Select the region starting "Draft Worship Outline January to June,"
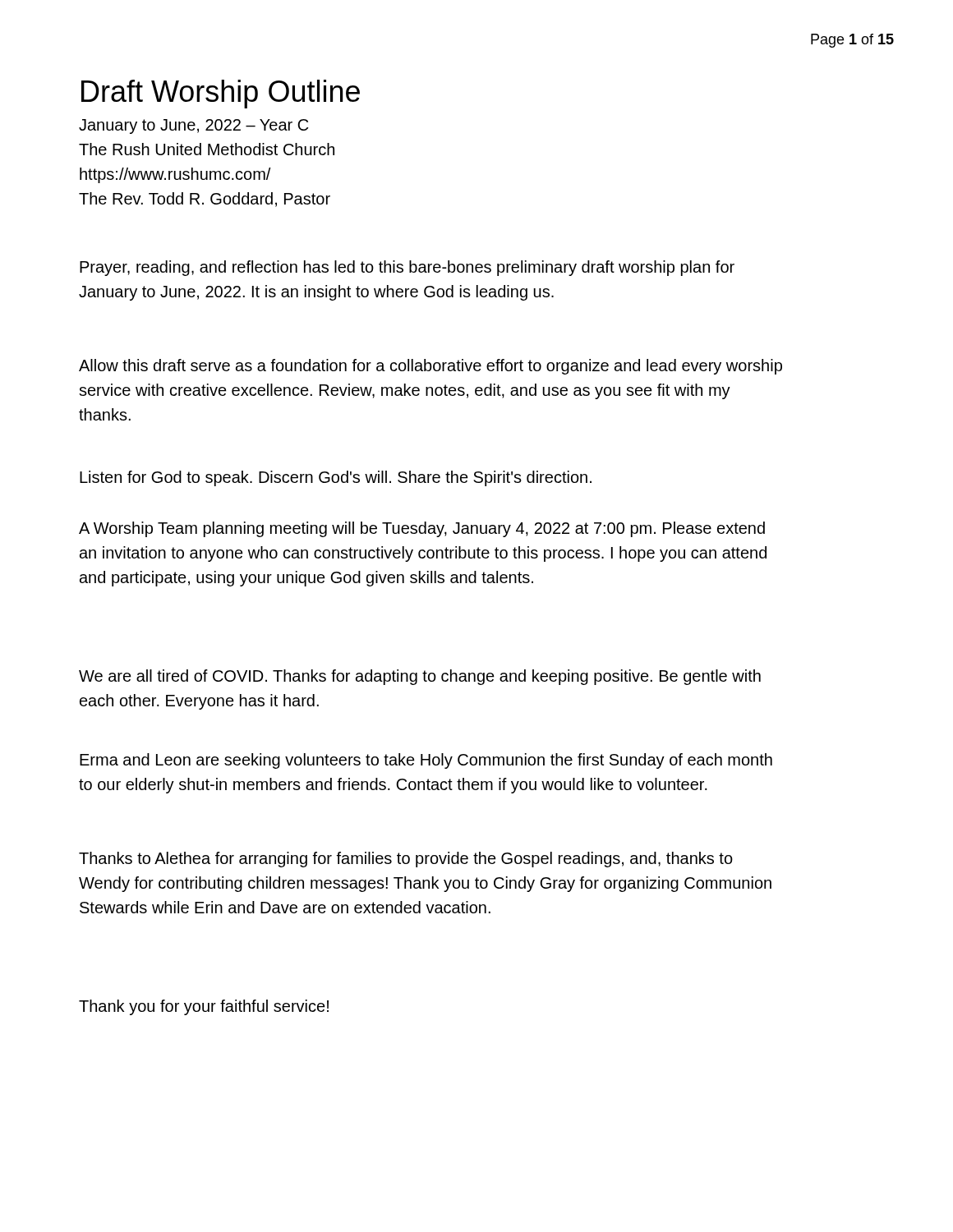 point(221,94)
